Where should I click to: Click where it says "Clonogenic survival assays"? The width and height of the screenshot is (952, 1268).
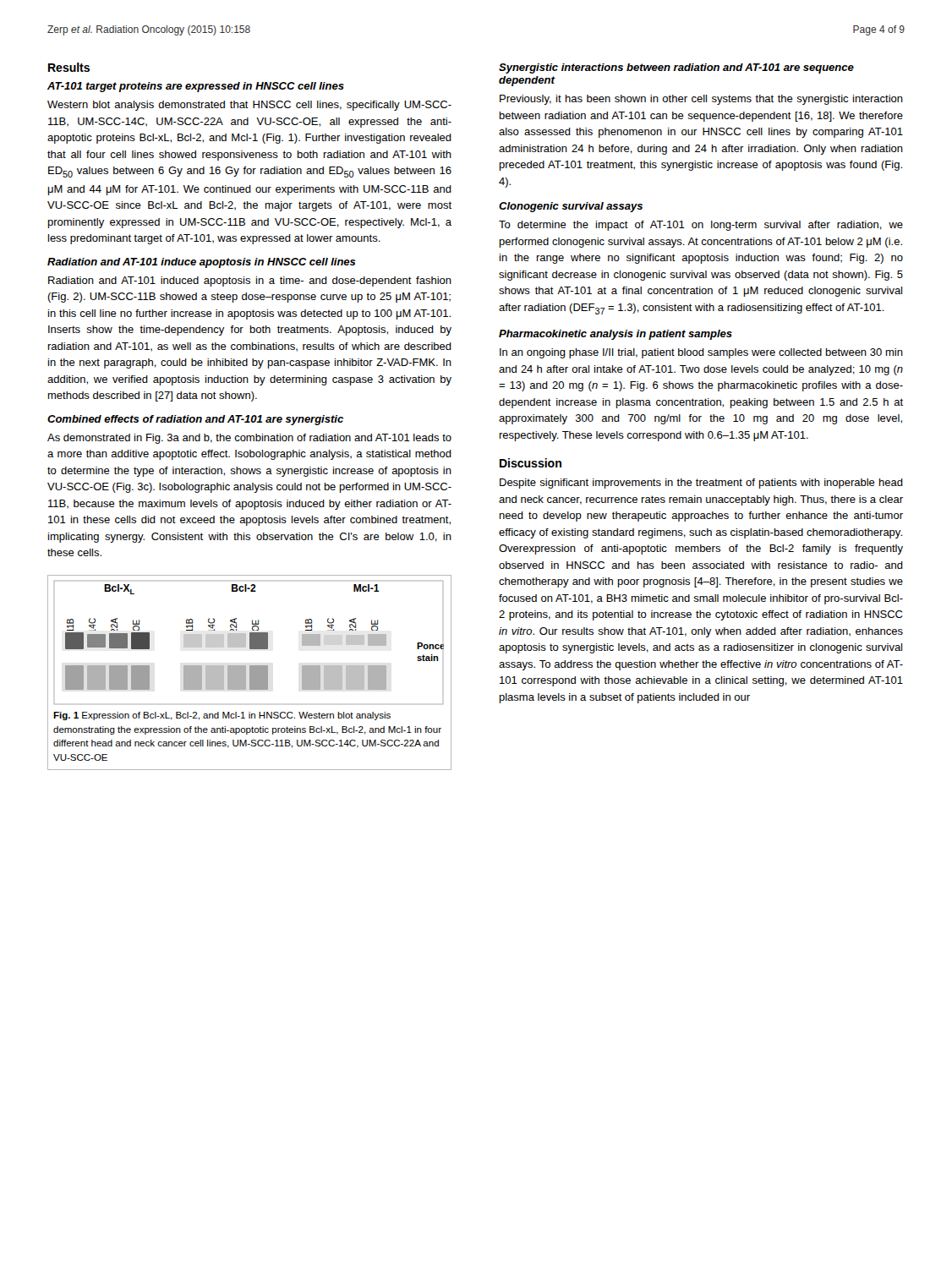point(571,206)
